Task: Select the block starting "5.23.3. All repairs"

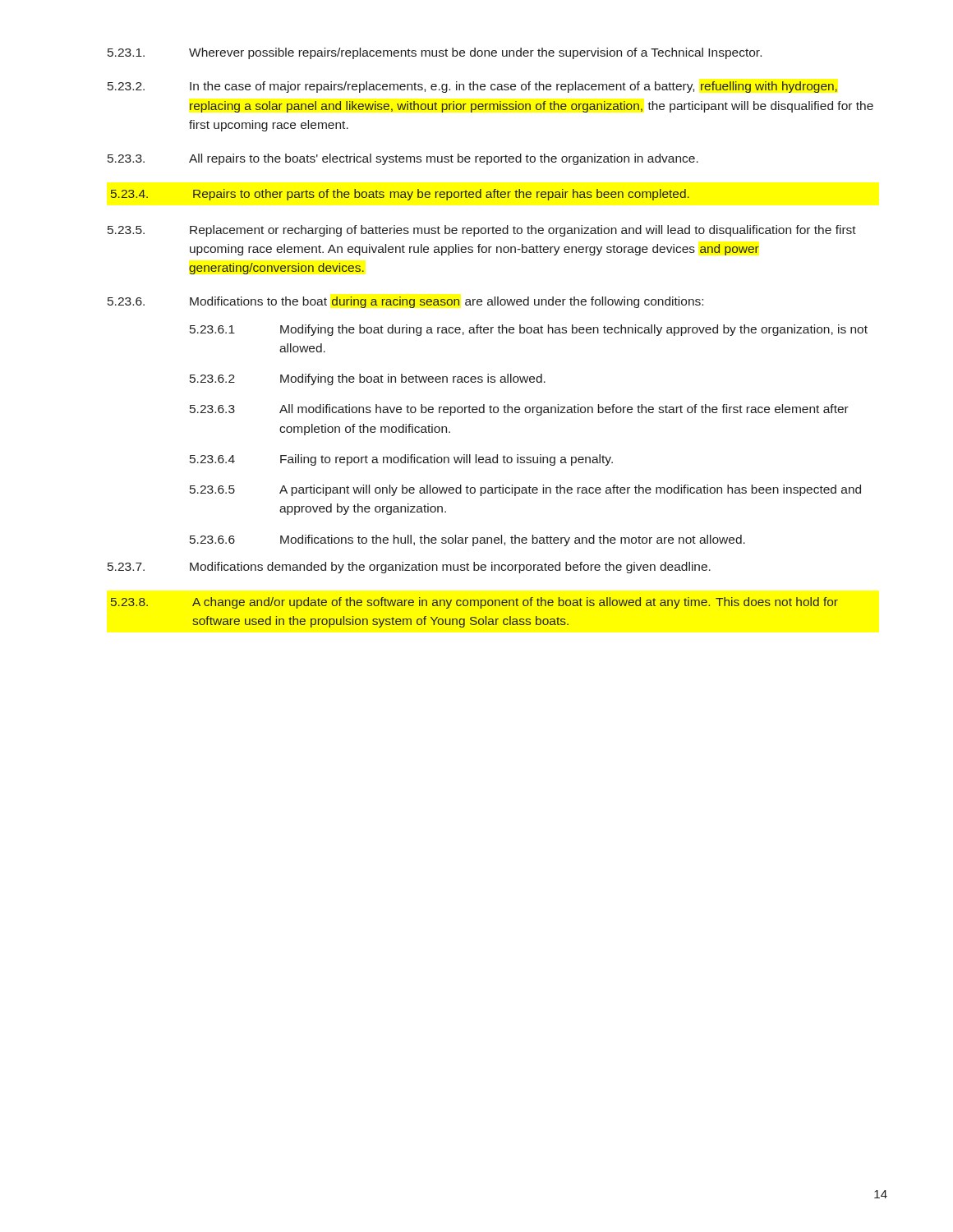Action: [493, 158]
